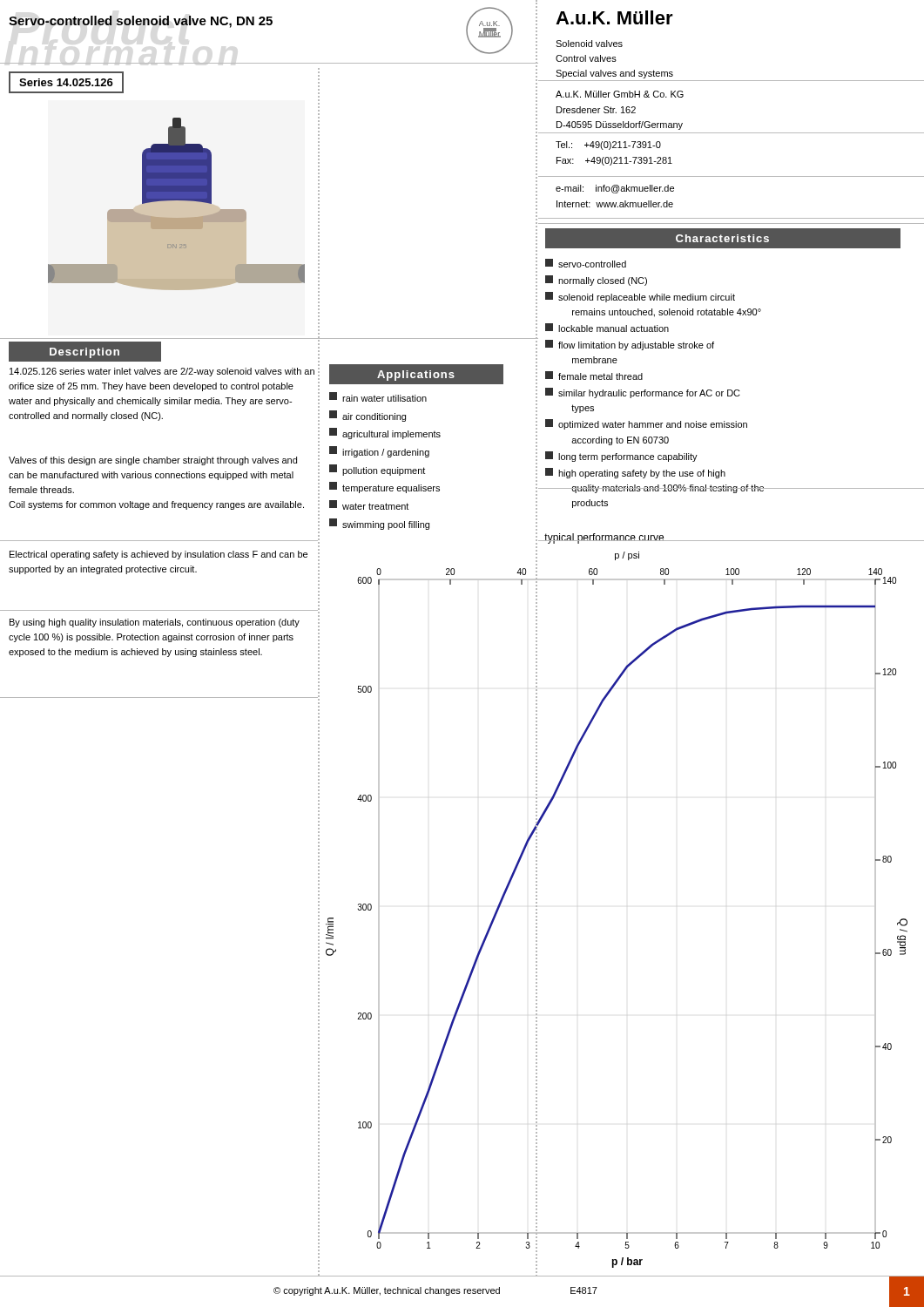
Task: Locate the text containing "e-mail: info@akmueller.de Internet: www.akmueller.de"
Action: pyautogui.click(x=615, y=196)
